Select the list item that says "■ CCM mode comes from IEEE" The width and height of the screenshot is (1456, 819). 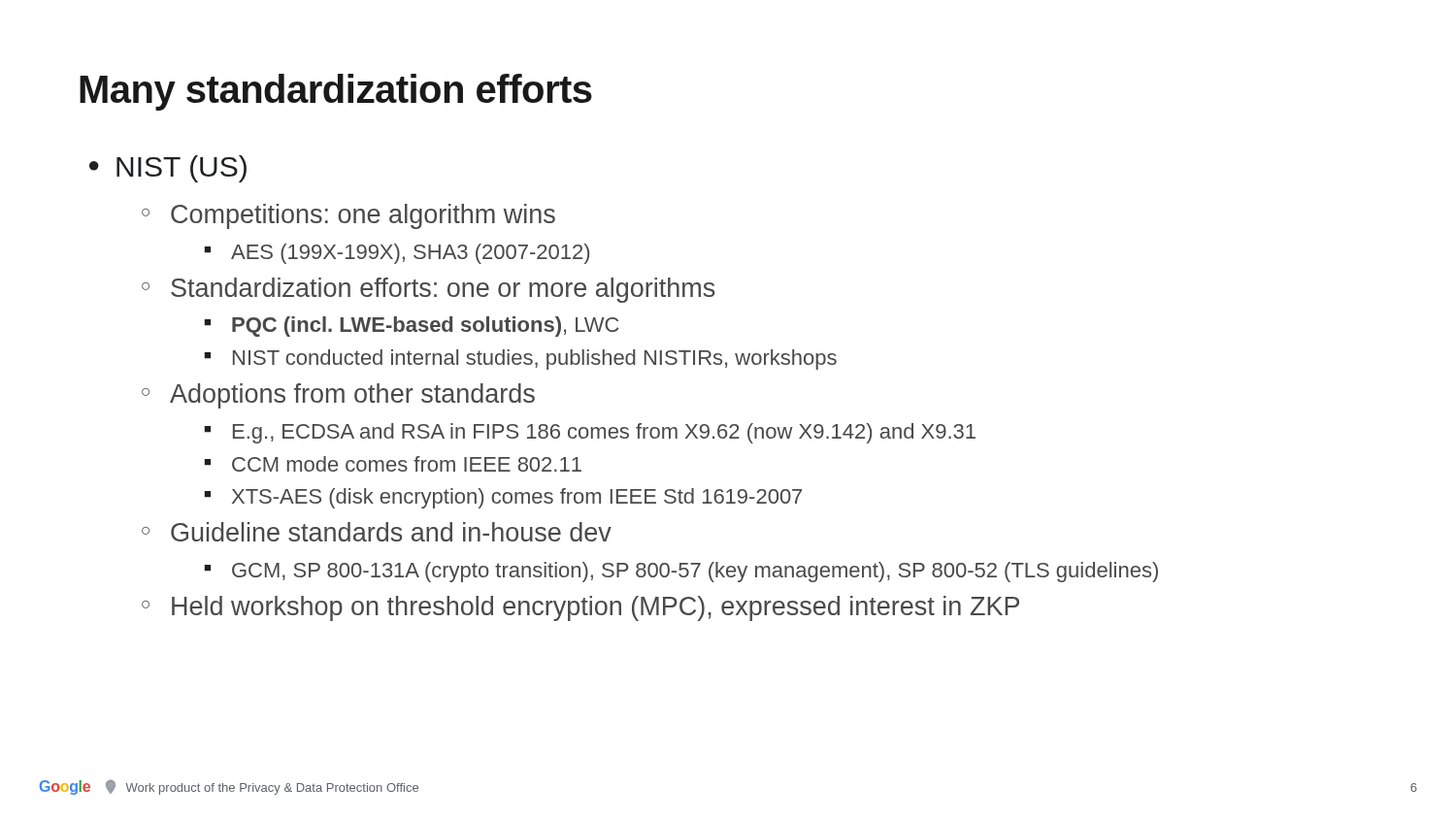click(x=393, y=465)
